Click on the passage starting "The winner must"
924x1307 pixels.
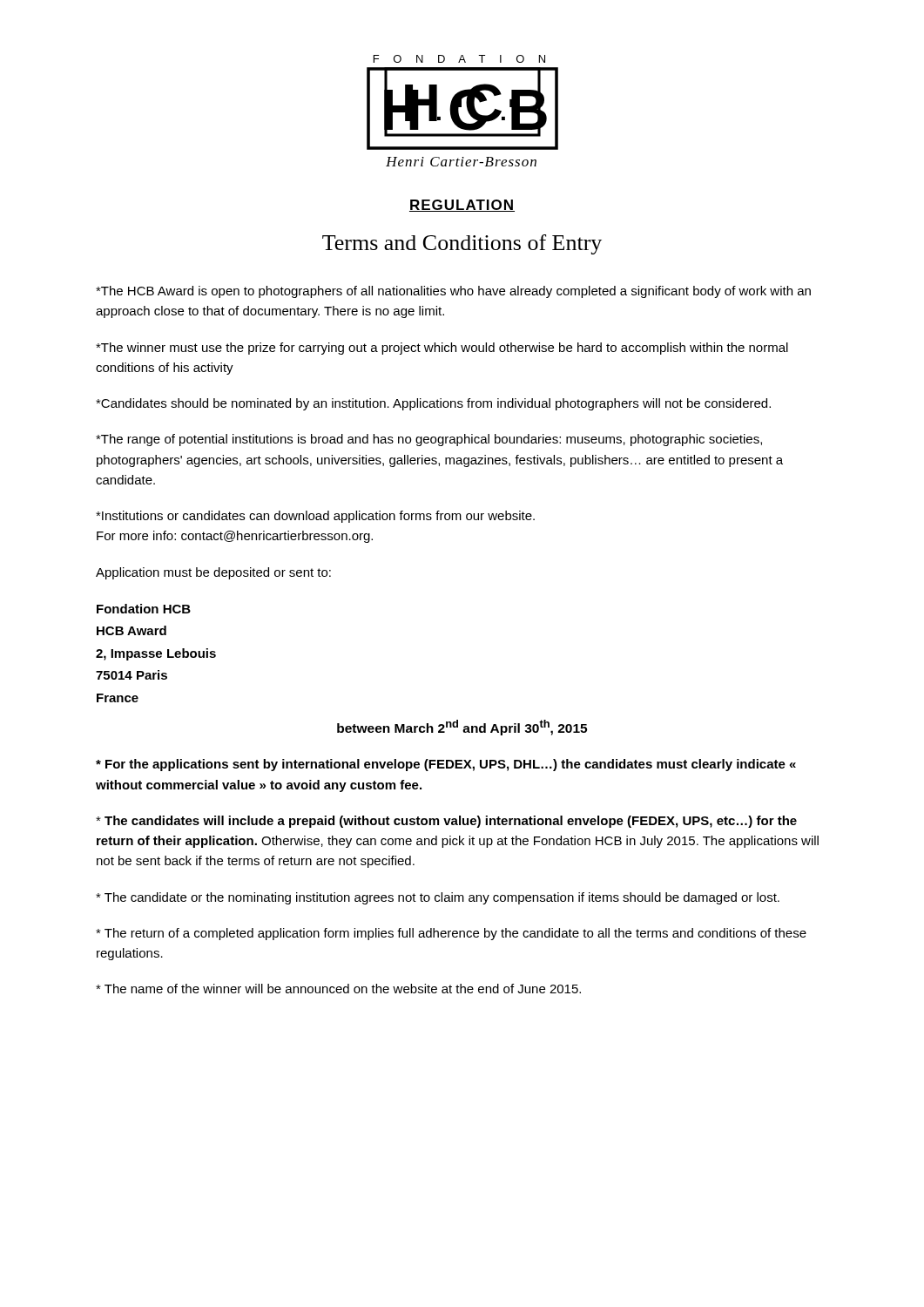pyautogui.click(x=442, y=357)
